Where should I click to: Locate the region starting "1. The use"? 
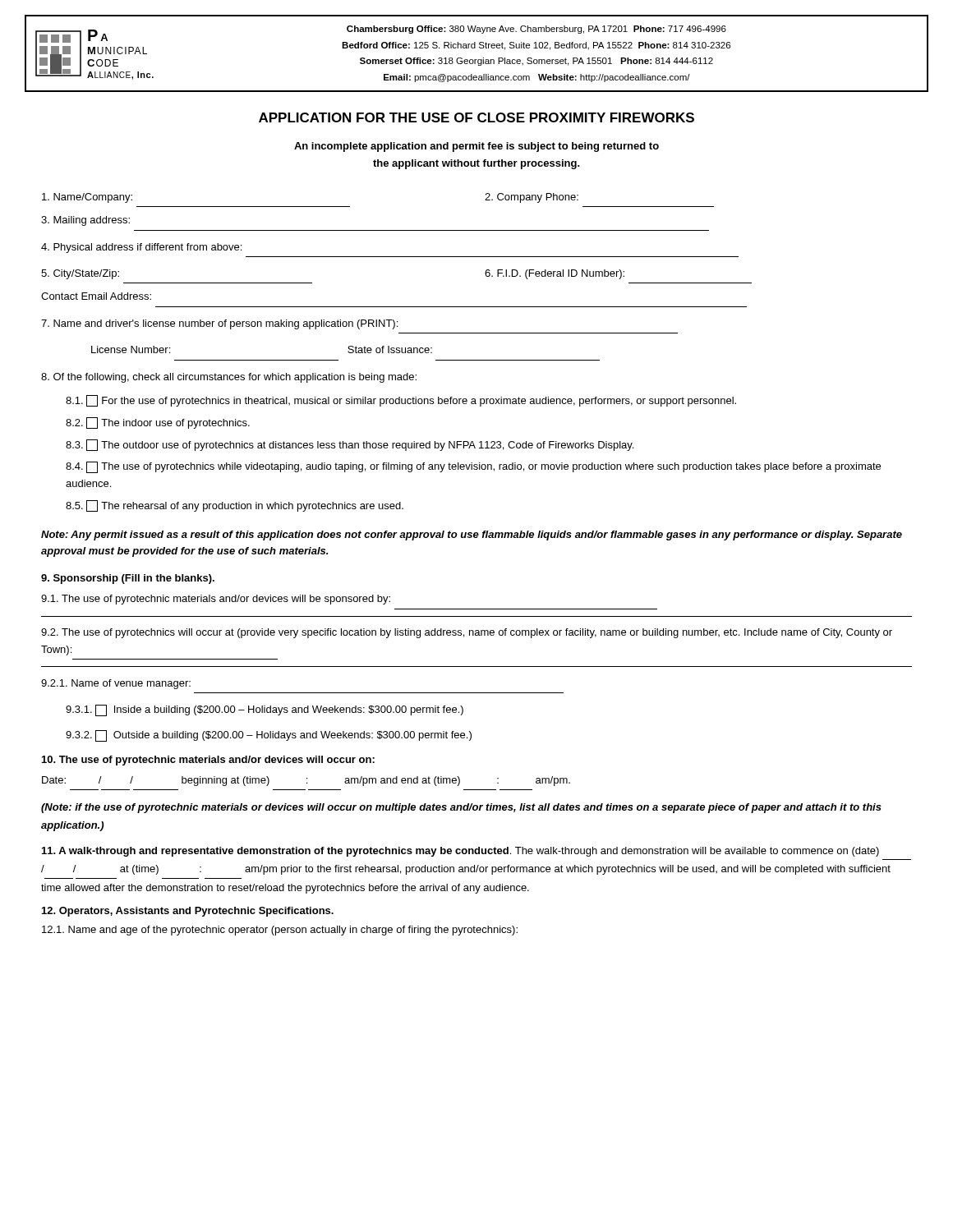click(349, 599)
